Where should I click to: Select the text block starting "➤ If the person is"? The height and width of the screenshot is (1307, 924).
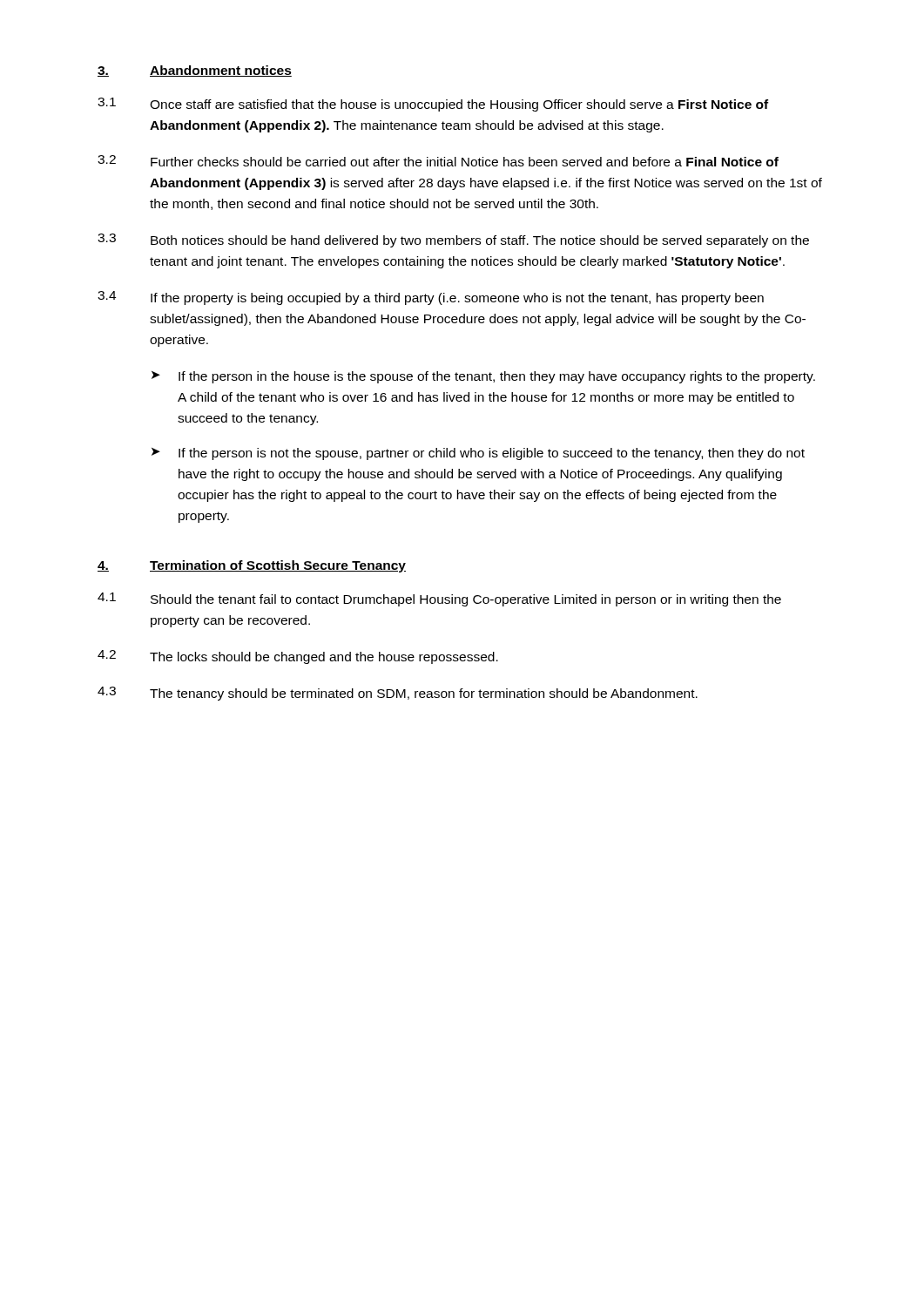488,485
